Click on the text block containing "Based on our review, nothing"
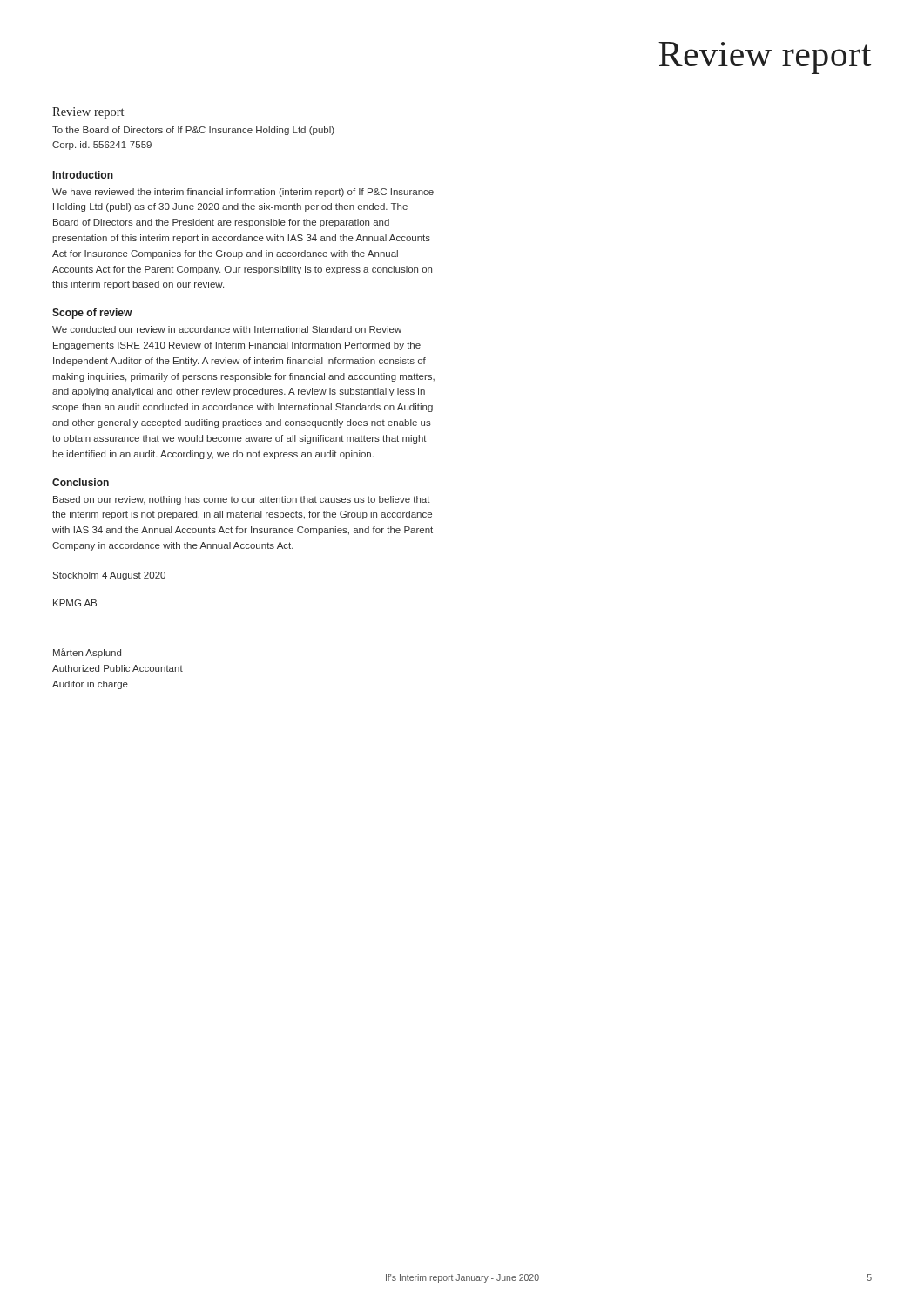The image size is (924, 1307). 243,522
